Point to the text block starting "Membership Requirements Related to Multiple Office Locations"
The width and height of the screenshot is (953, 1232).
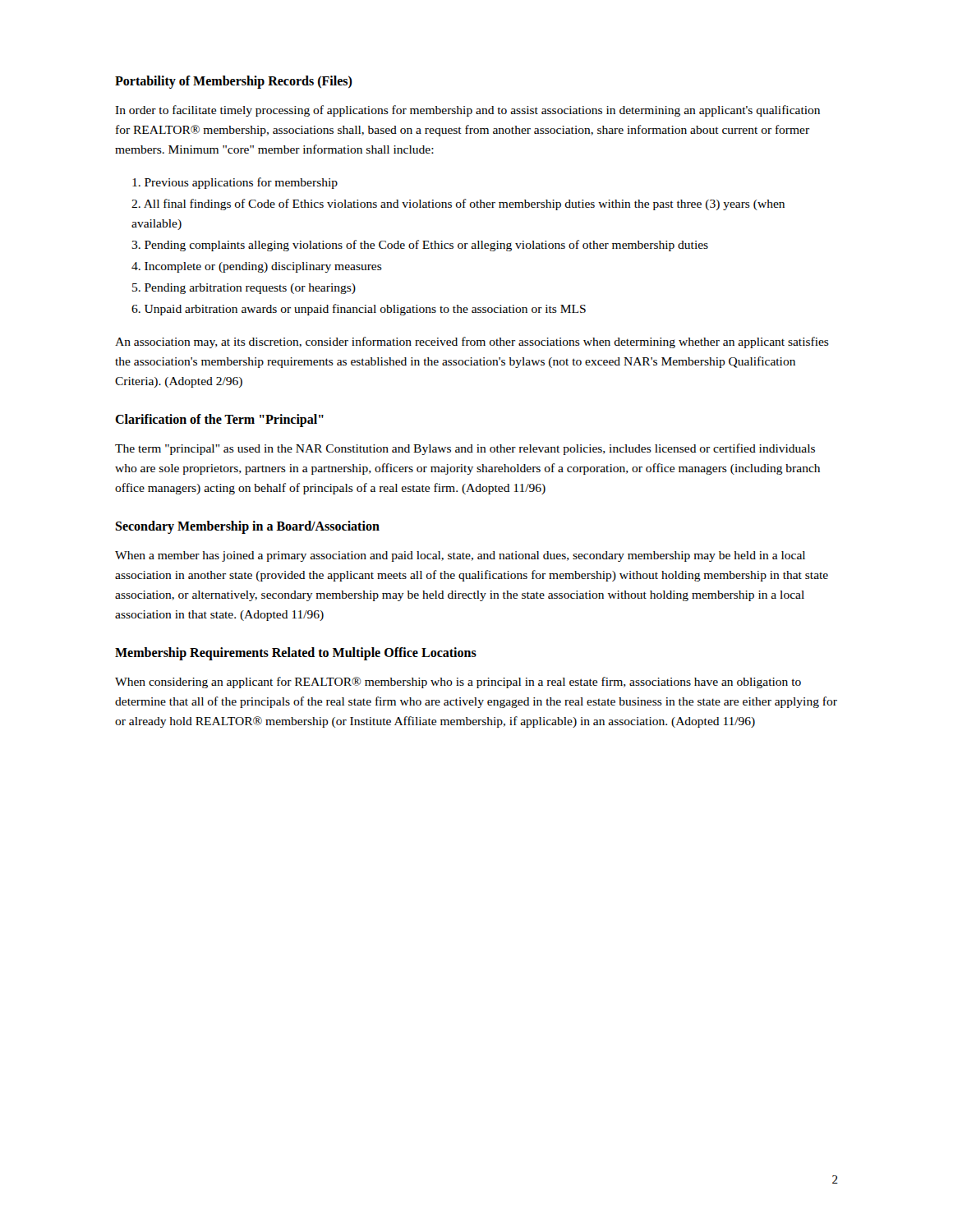[296, 653]
